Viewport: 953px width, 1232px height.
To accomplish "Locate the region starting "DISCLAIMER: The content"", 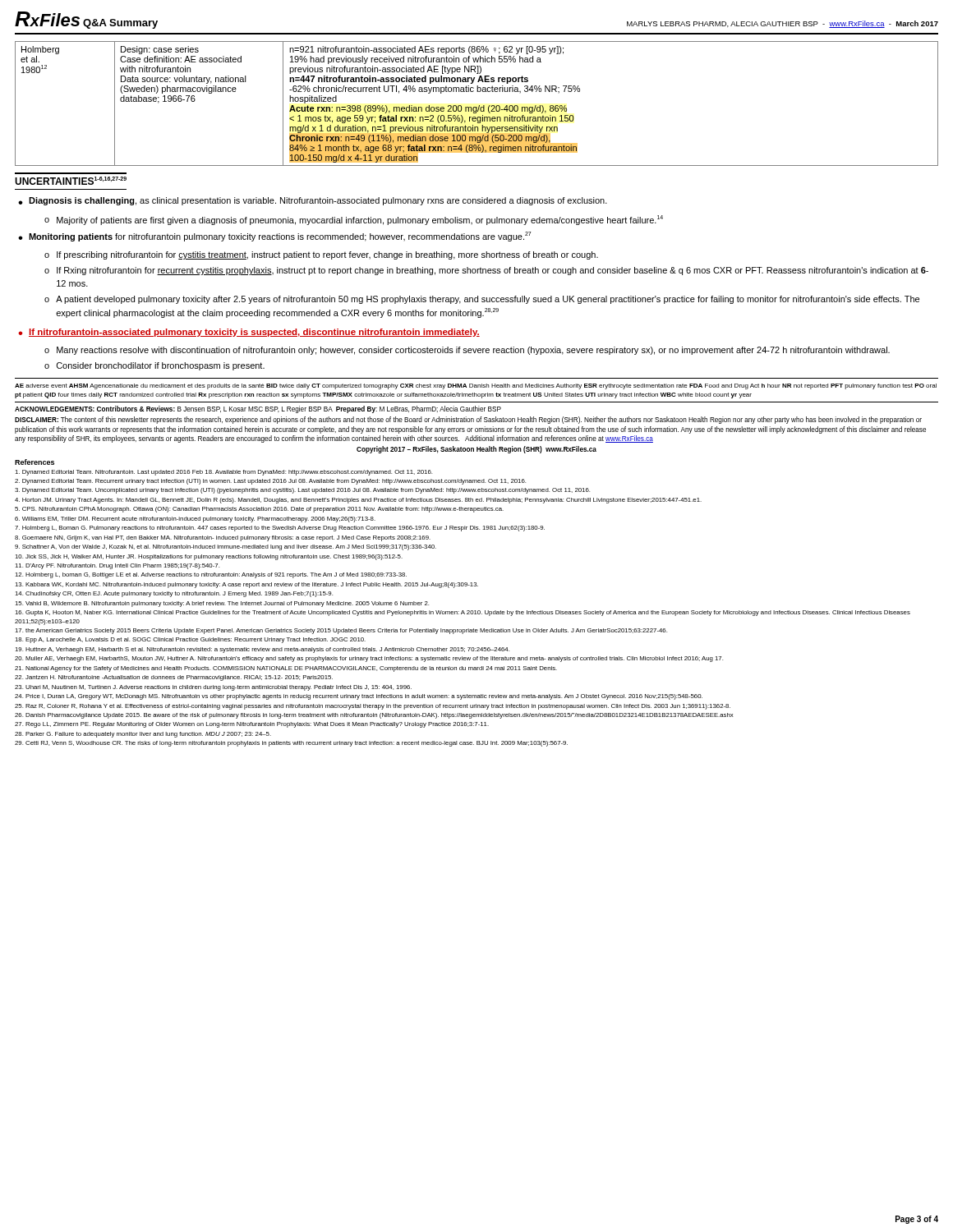I will coord(471,430).
